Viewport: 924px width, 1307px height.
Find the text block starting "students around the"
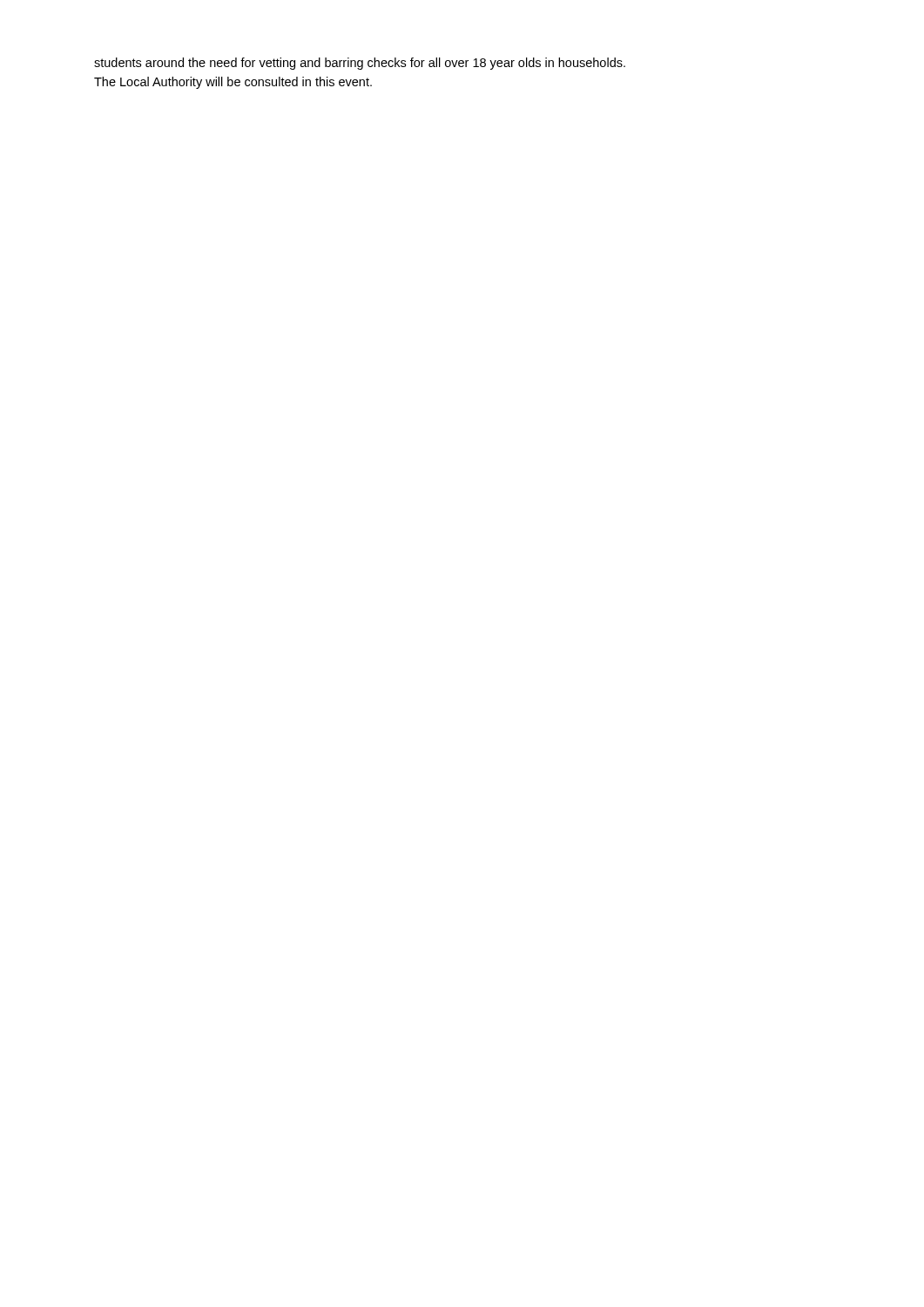click(x=360, y=72)
